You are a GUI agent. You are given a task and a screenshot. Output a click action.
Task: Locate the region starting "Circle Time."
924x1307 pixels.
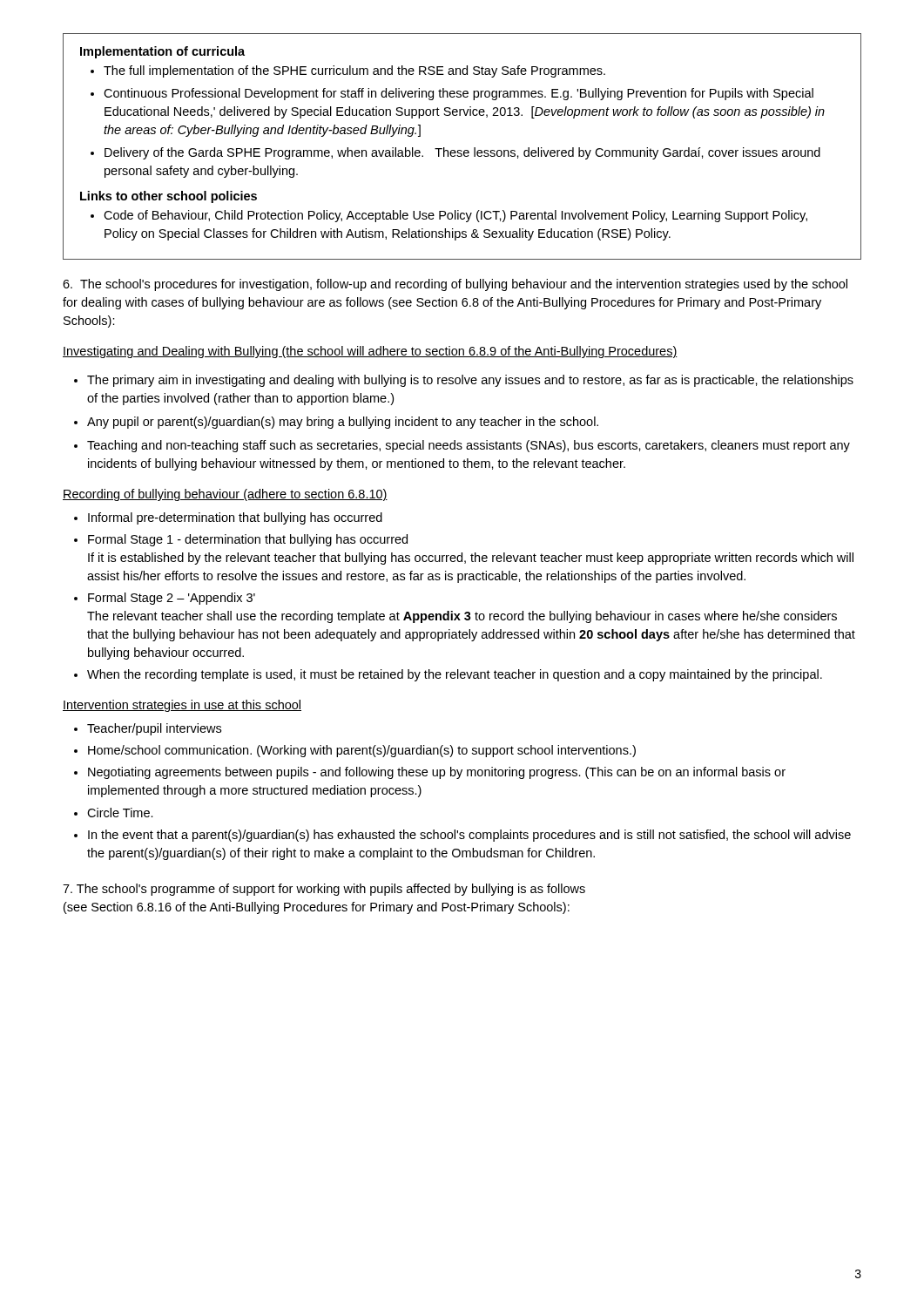120,812
